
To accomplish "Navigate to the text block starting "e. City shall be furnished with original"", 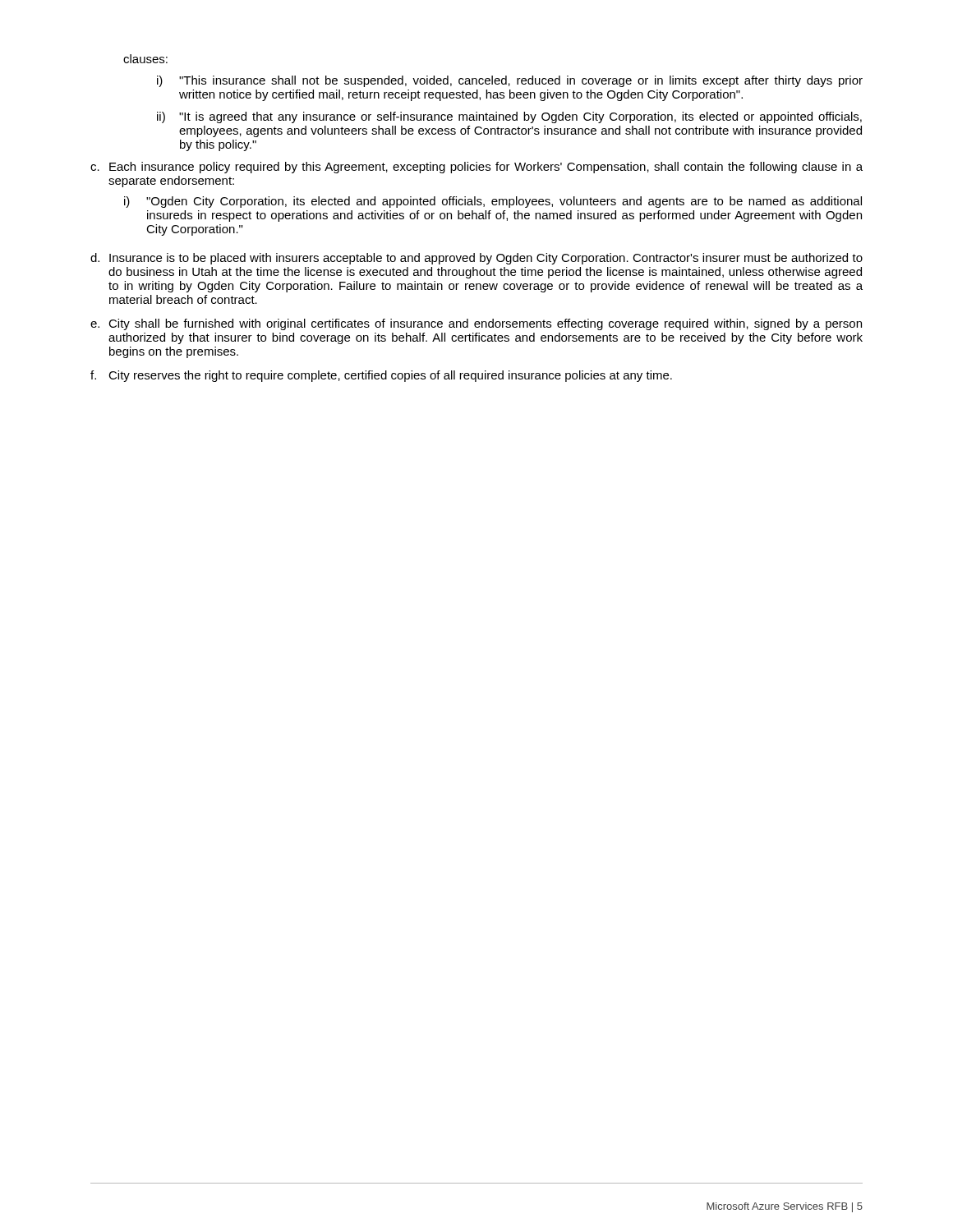I will click(x=476, y=337).
